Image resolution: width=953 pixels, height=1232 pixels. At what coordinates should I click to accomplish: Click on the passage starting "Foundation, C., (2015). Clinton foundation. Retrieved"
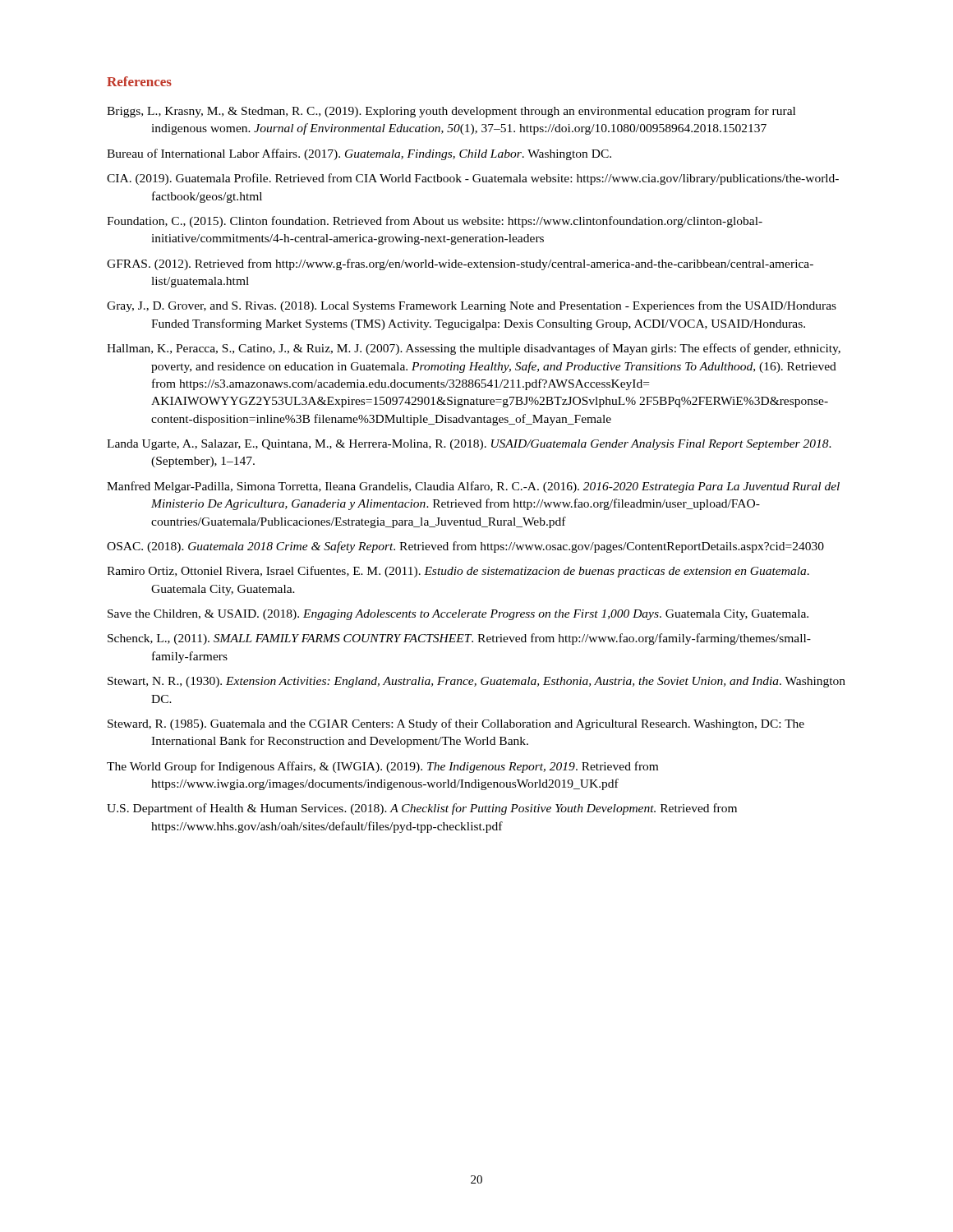click(x=435, y=229)
